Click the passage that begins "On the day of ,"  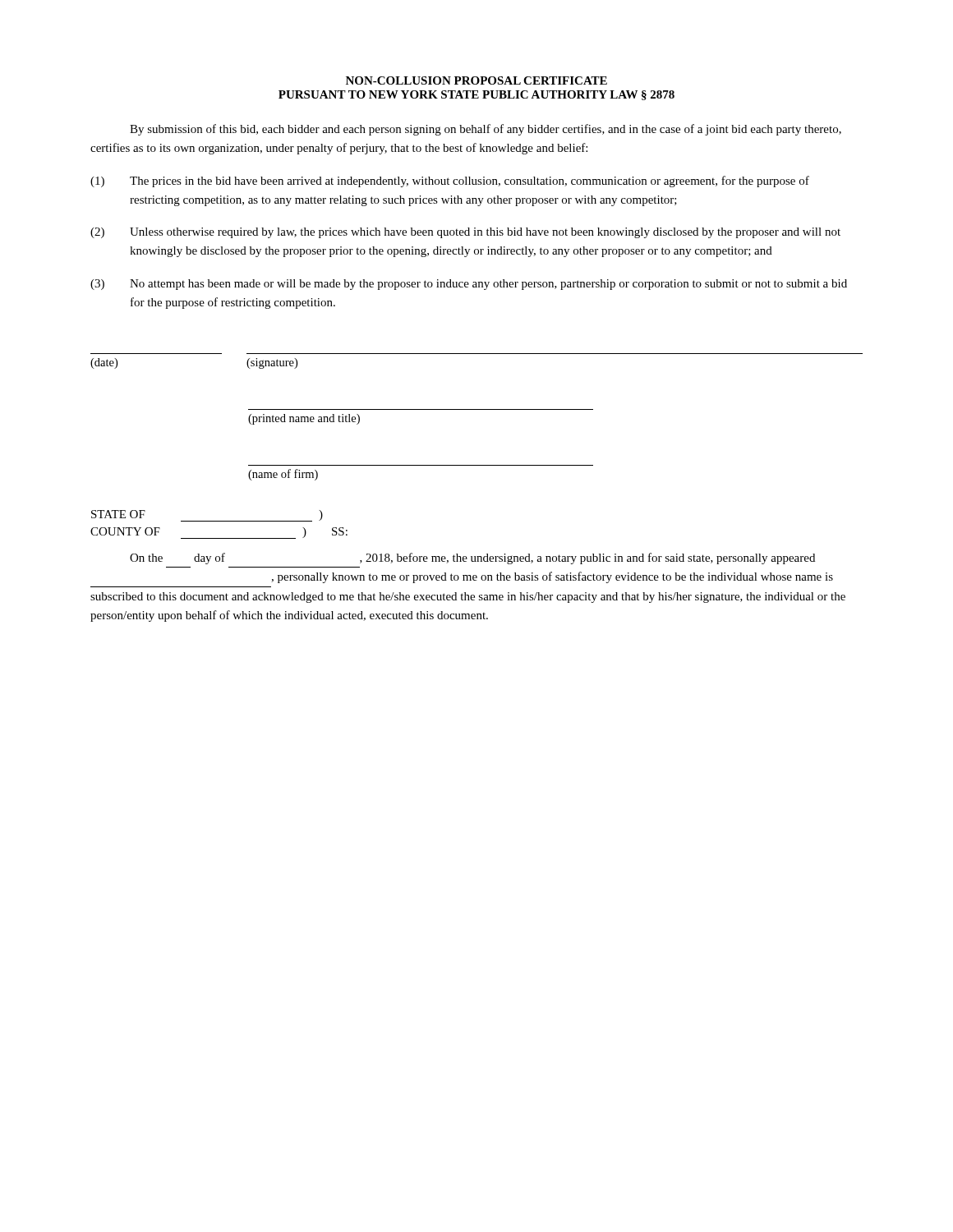pyautogui.click(x=468, y=586)
